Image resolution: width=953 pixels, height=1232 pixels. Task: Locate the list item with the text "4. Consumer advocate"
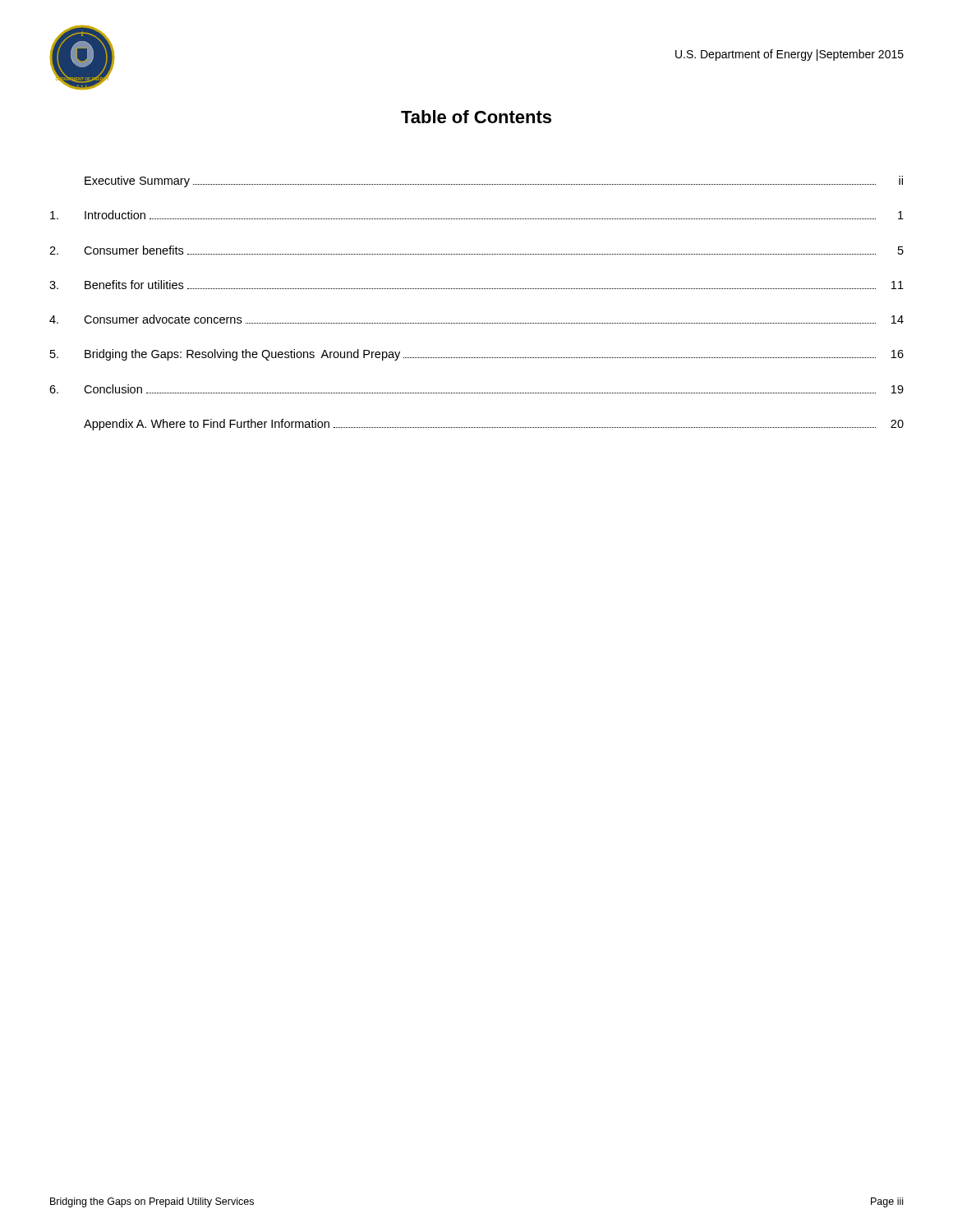pyautogui.click(x=476, y=320)
